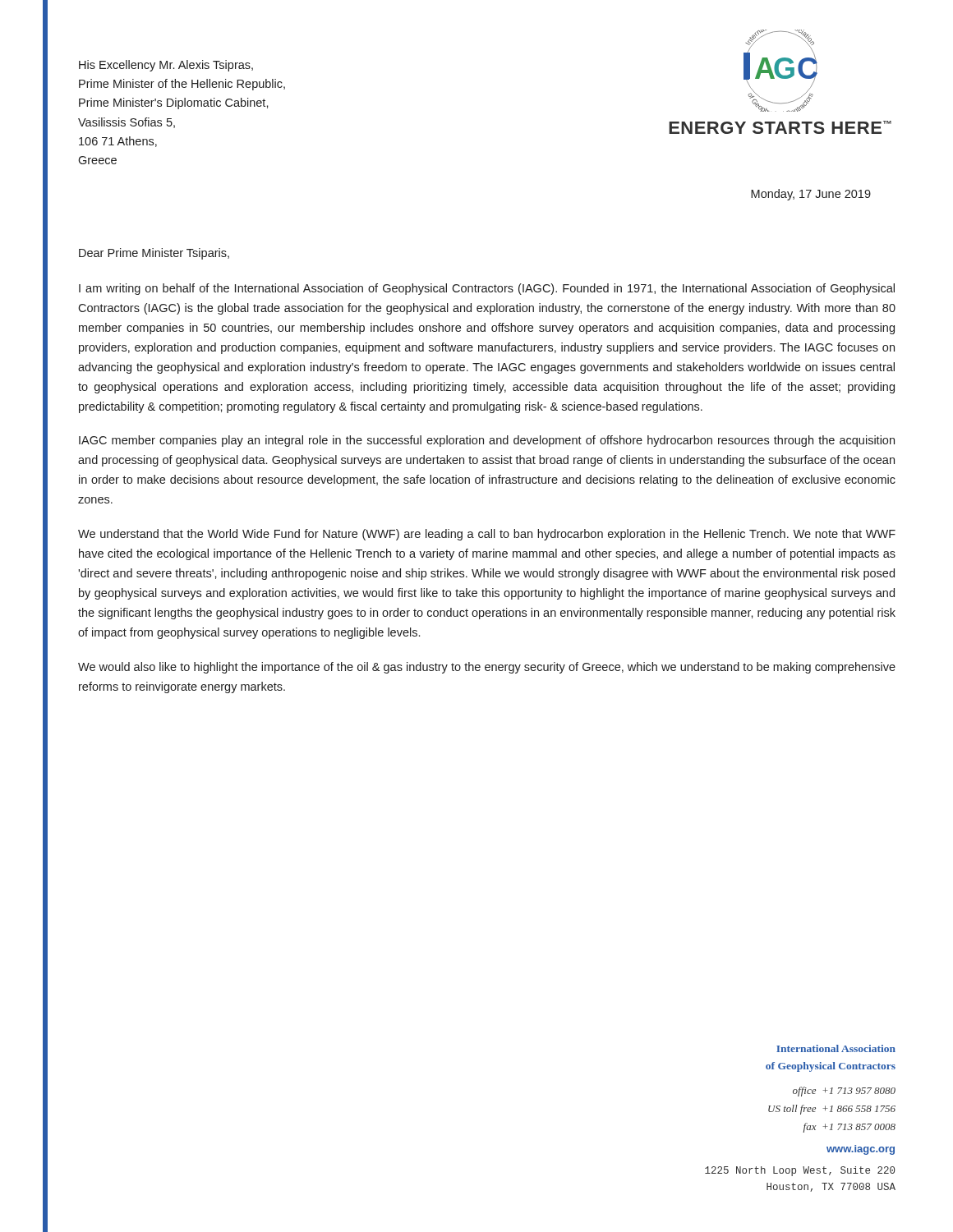Locate the text "Monday, 17 June 2019"

tap(811, 194)
